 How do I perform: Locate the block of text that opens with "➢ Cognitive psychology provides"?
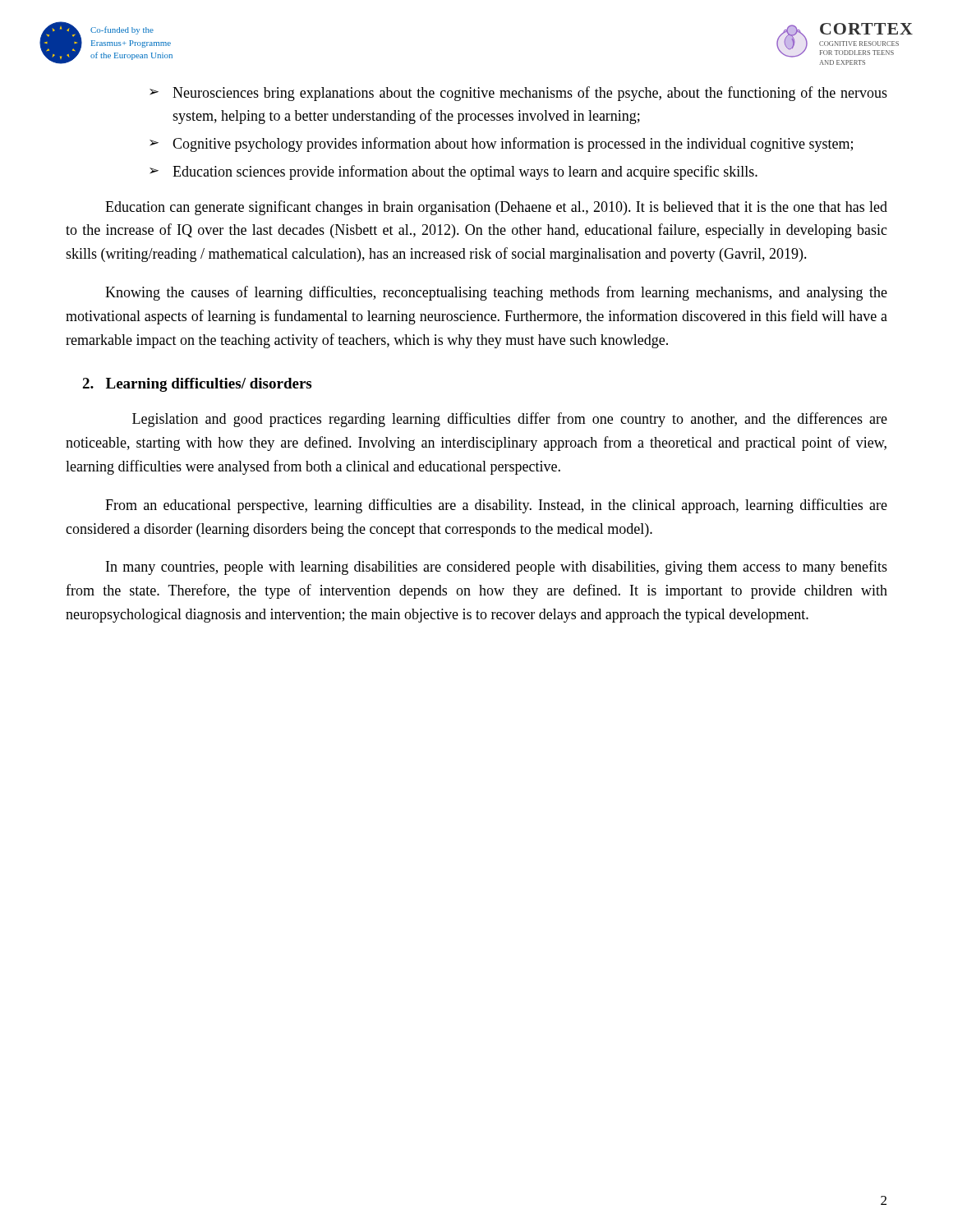point(501,144)
